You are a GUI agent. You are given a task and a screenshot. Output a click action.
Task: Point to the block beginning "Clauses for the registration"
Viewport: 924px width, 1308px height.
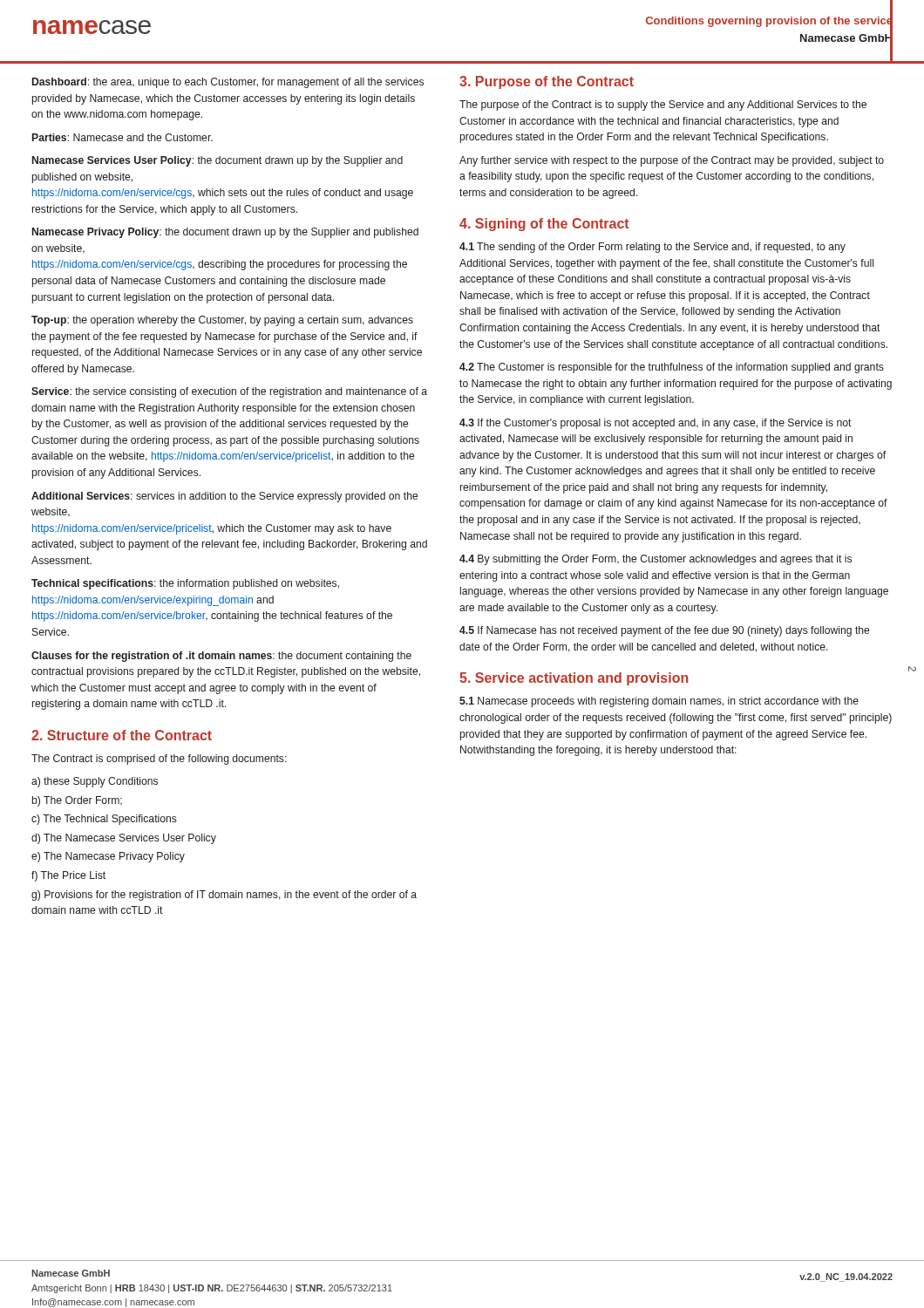coord(226,680)
